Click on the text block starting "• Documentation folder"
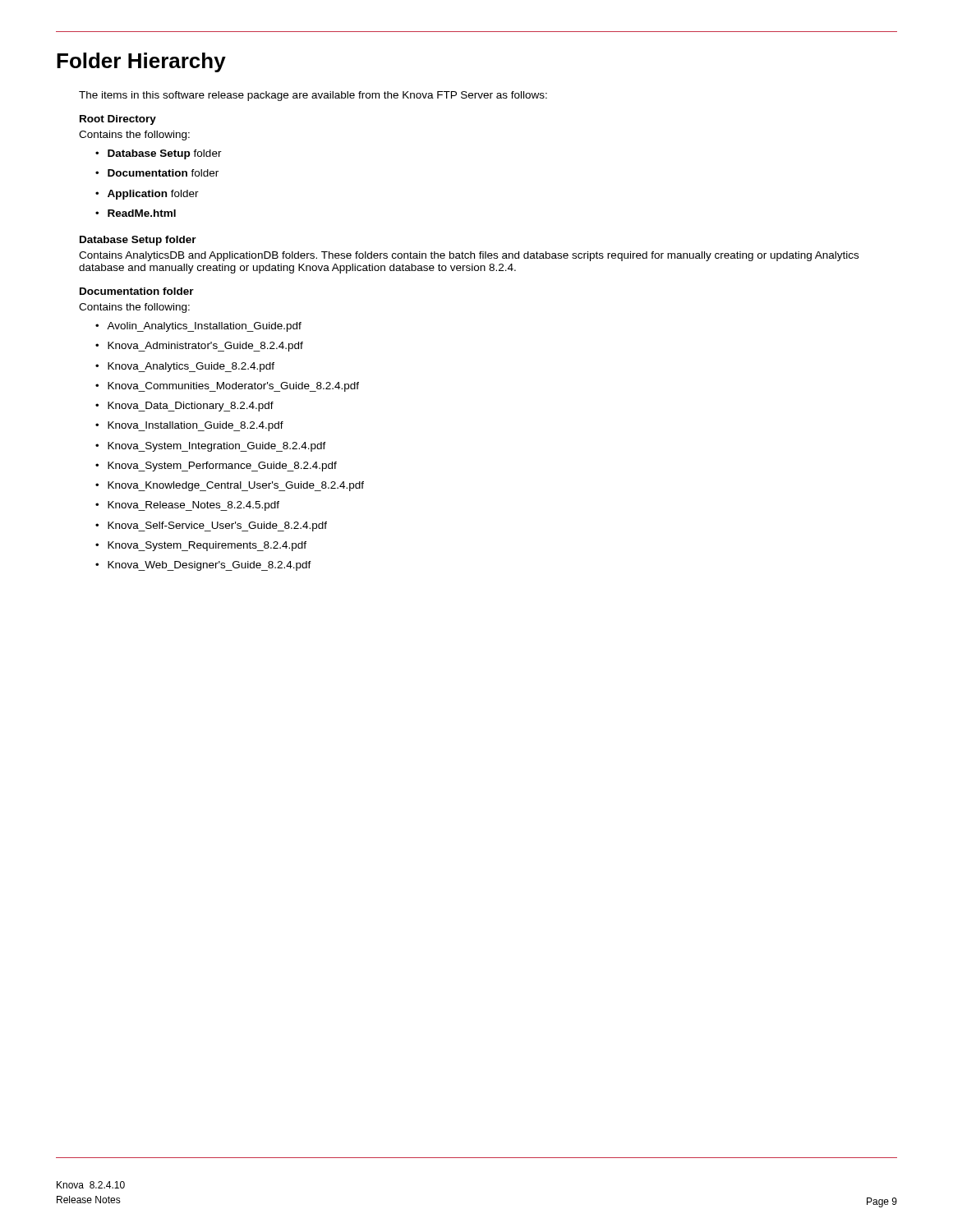 pyautogui.click(x=157, y=174)
